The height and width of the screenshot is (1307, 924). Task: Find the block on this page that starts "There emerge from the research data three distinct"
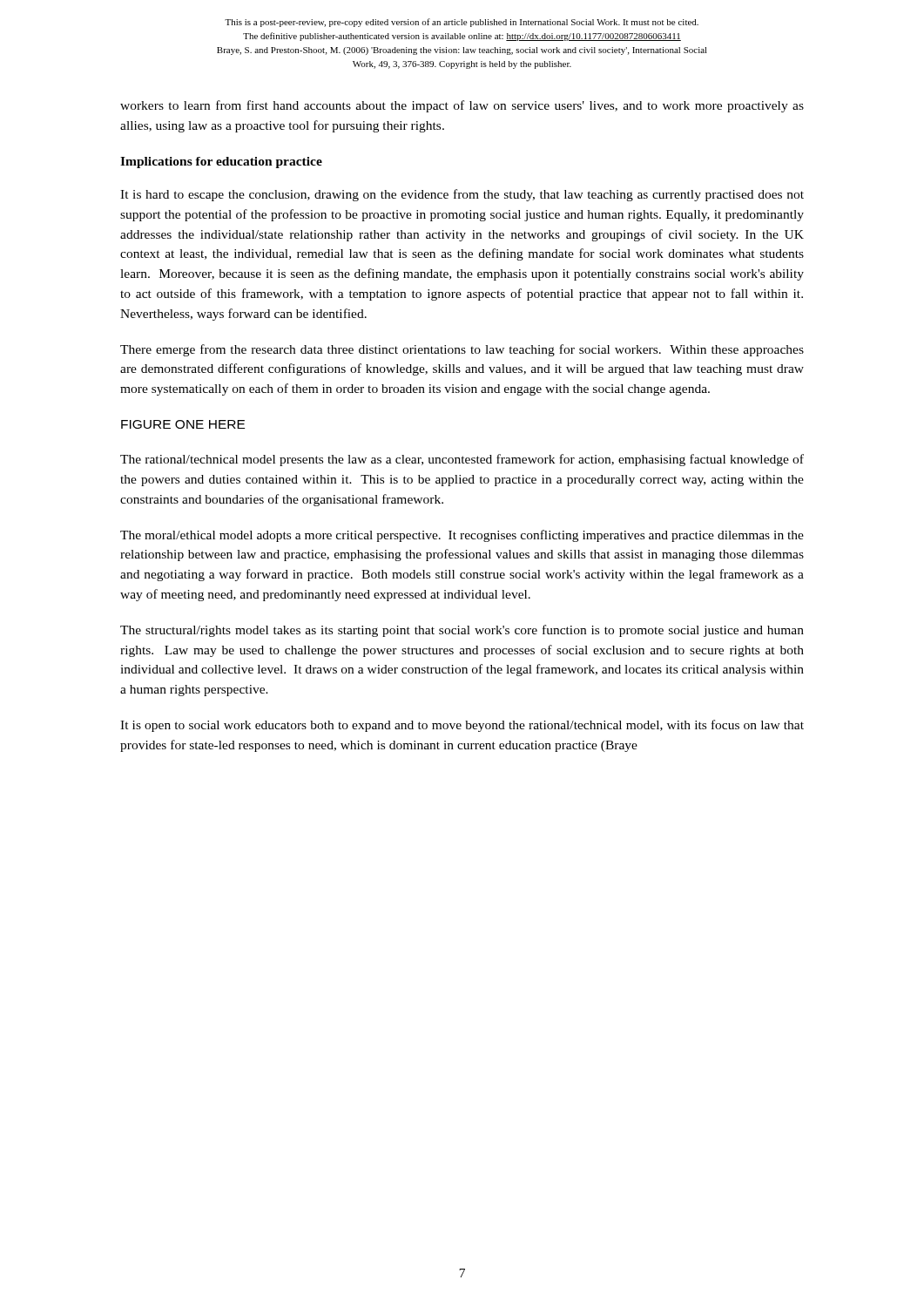(462, 368)
